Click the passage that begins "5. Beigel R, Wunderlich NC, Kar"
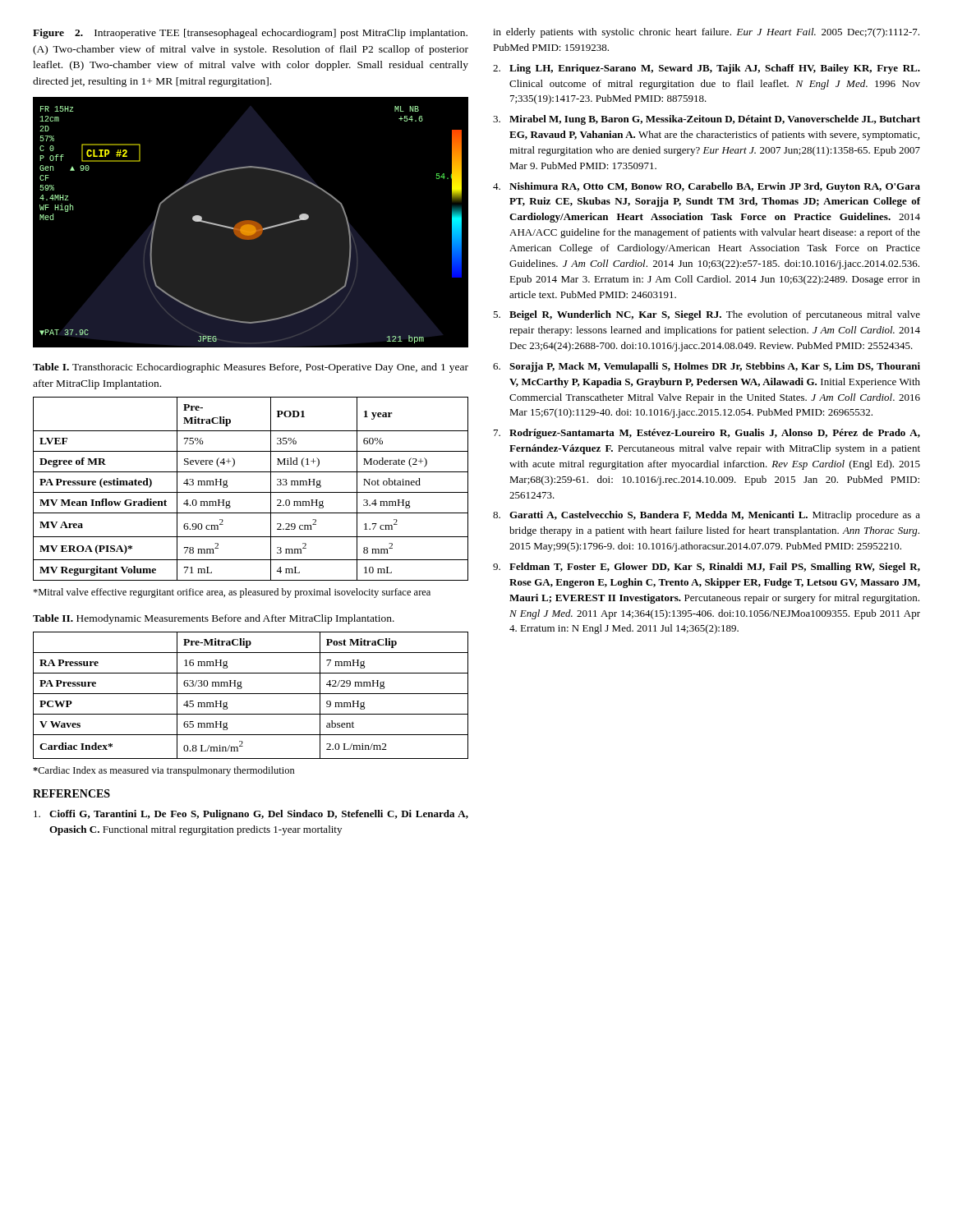Image resolution: width=953 pixels, height=1232 pixels. (x=707, y=331)
